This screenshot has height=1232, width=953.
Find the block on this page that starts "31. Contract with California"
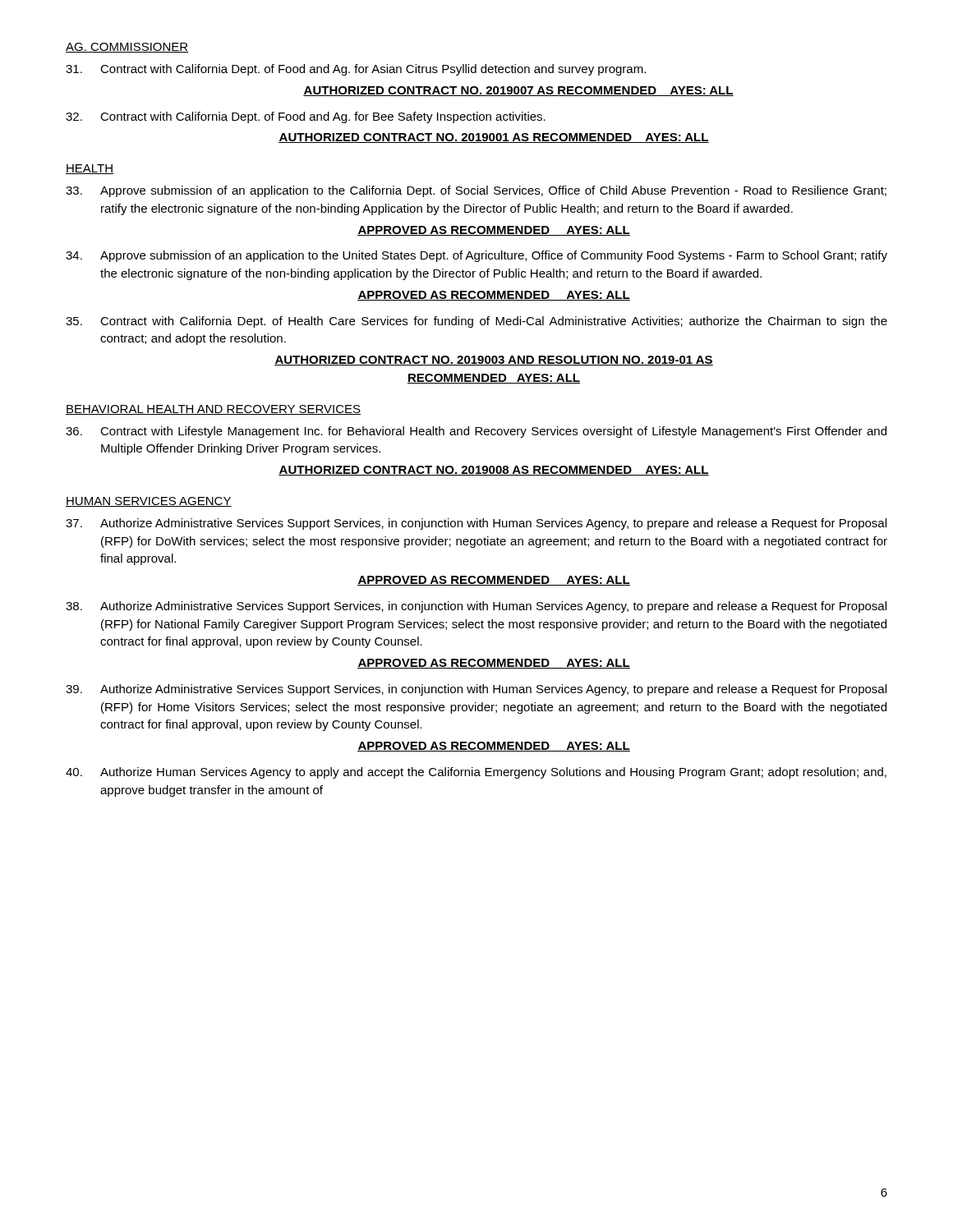click(476, 79)
